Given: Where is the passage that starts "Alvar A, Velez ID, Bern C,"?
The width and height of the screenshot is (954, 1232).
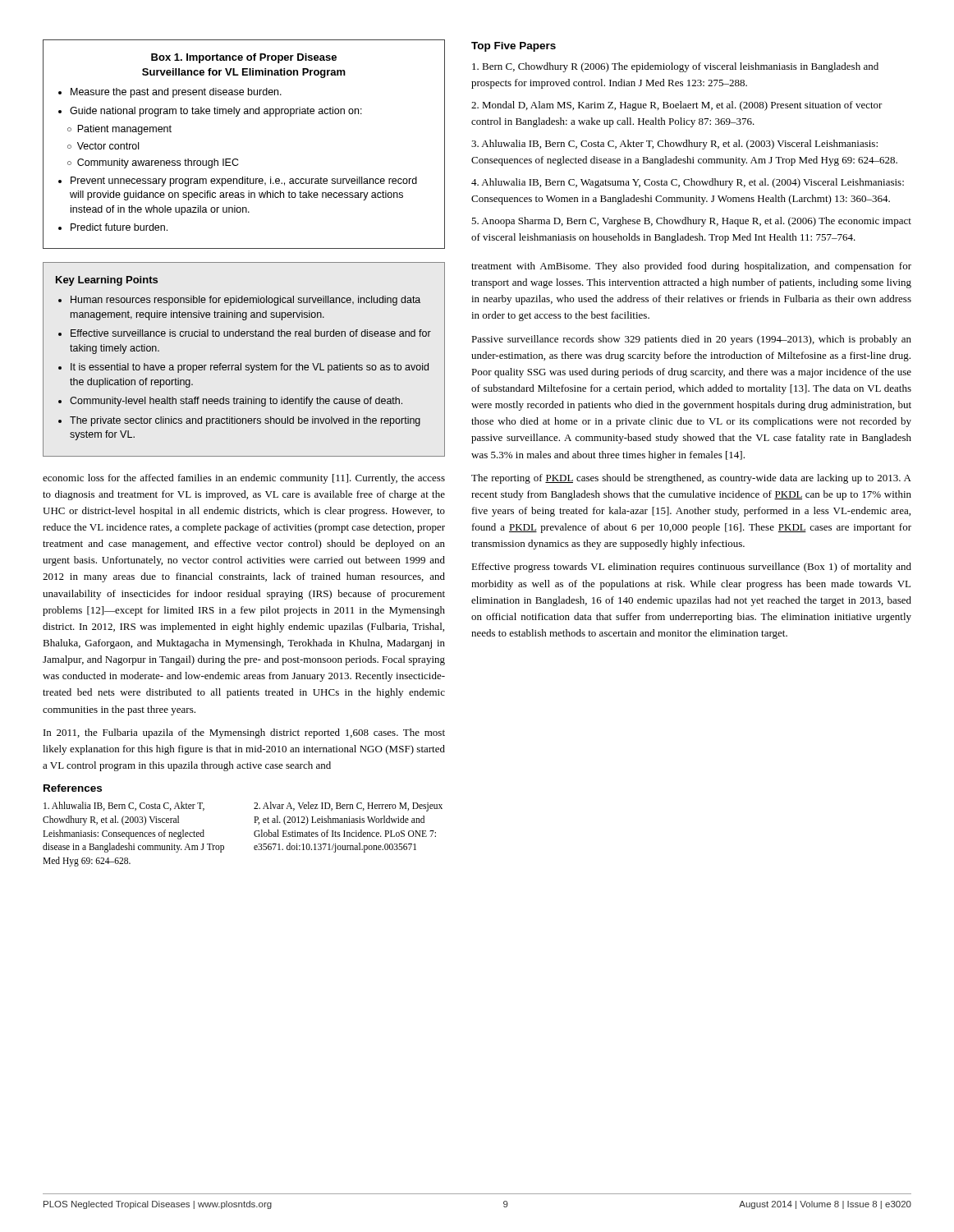Looking at the screenshot, I should click(x=348, y=826).
